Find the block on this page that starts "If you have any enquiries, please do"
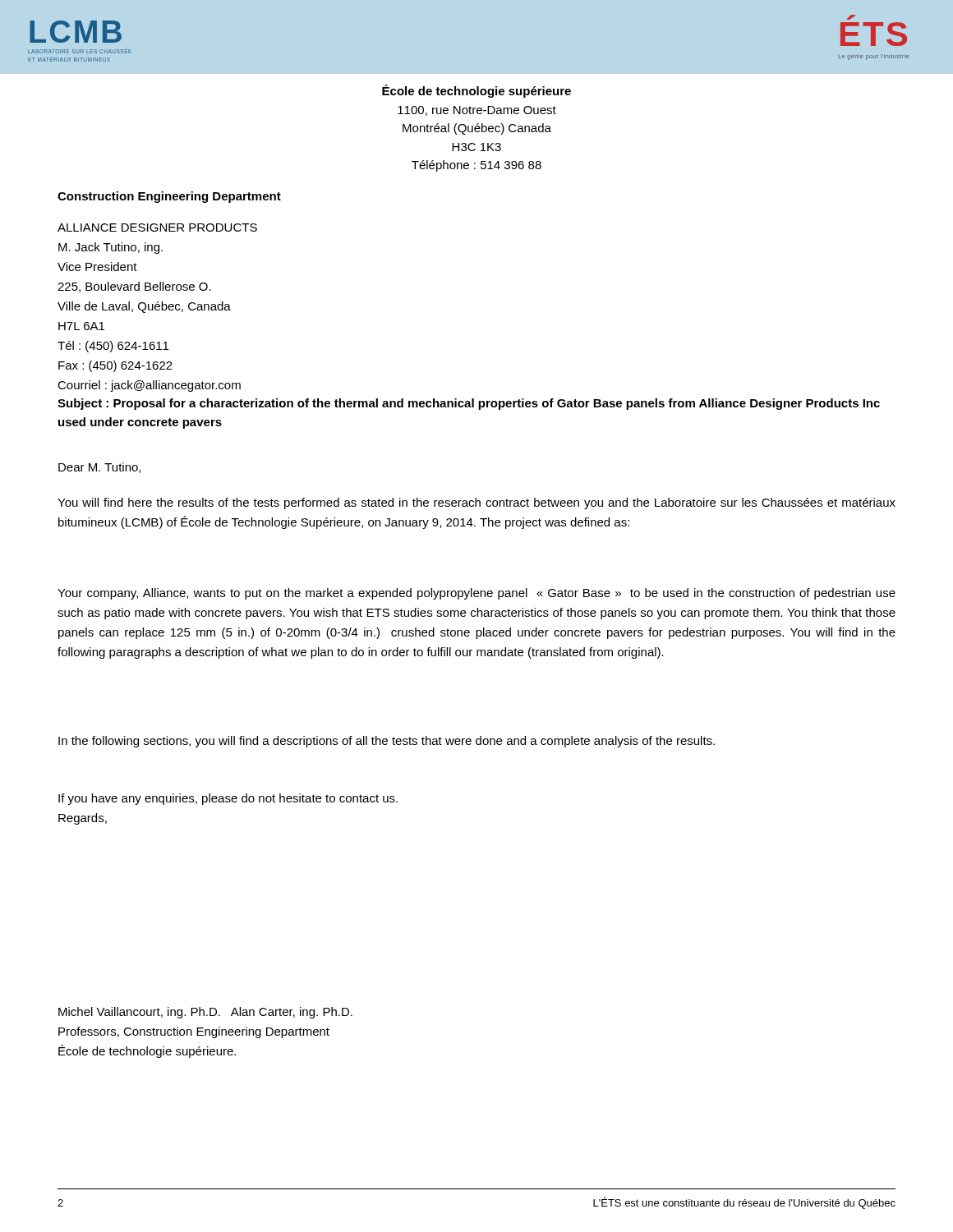This screenshot has width=953, height=1232. [228, 808]
